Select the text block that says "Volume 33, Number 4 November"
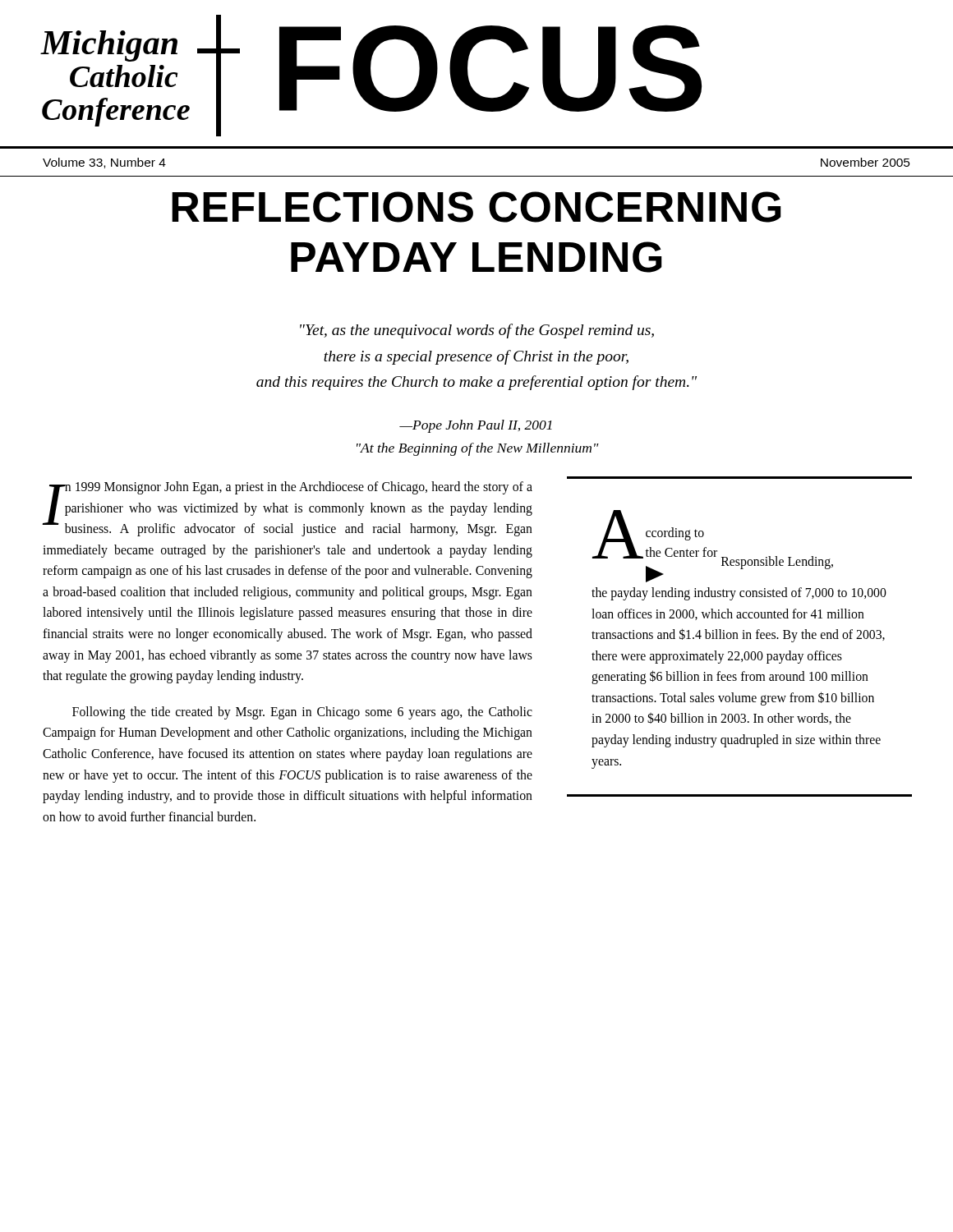 pyautogui.click(x=99, y=163)
